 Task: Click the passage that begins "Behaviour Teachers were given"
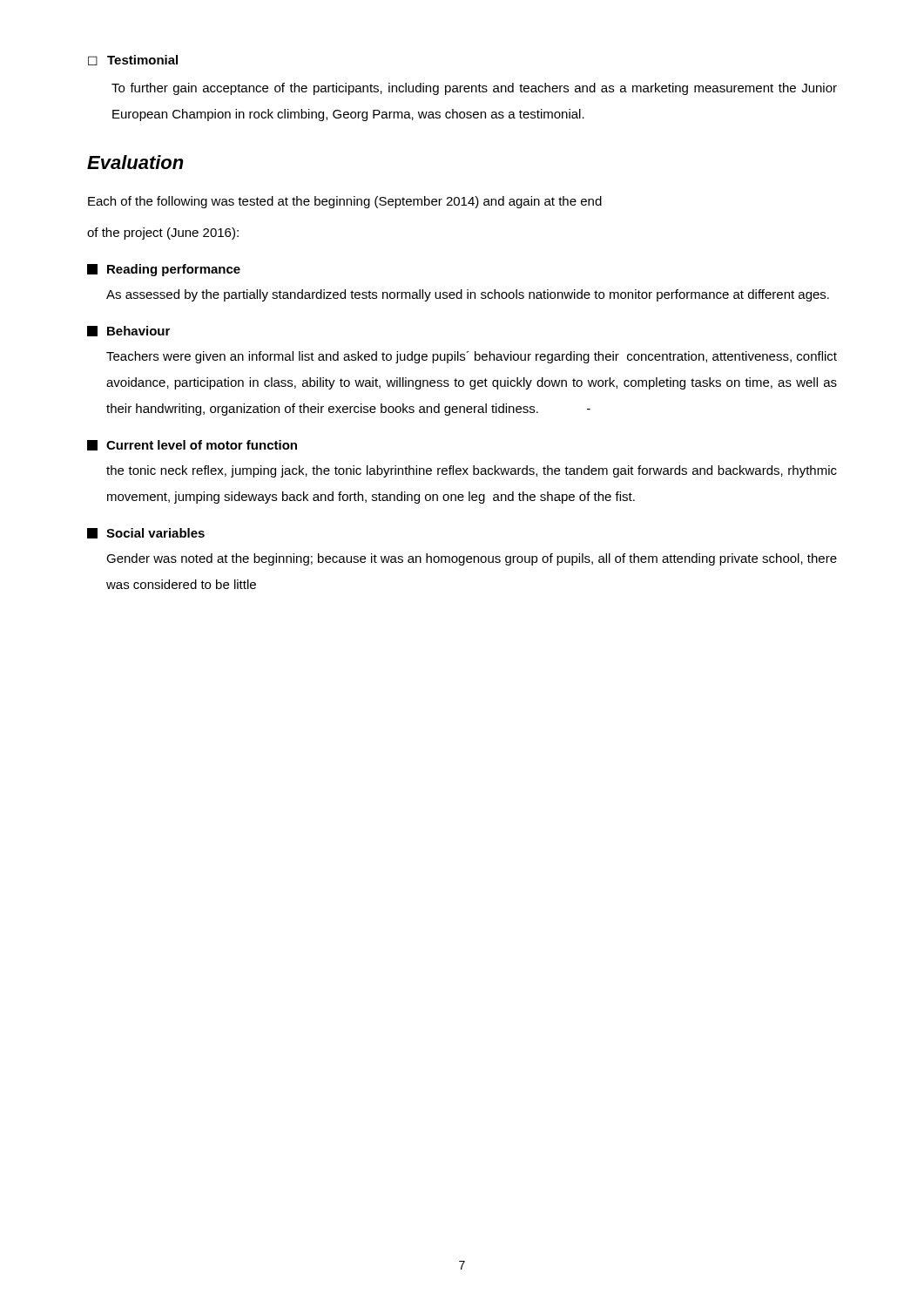coord(462,372)
